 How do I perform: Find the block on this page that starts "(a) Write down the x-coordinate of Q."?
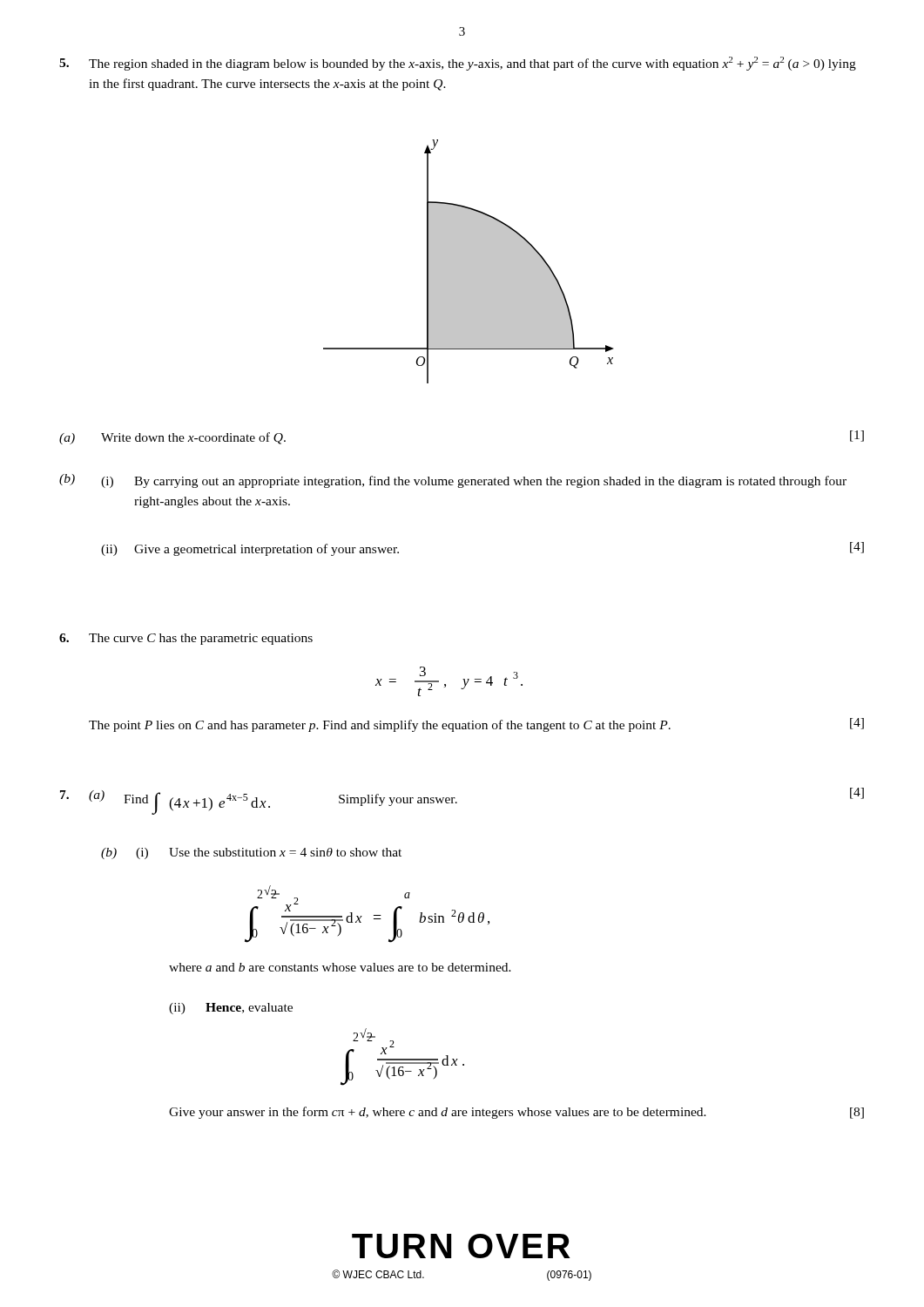pyautogui.click(x=192, y=437)
